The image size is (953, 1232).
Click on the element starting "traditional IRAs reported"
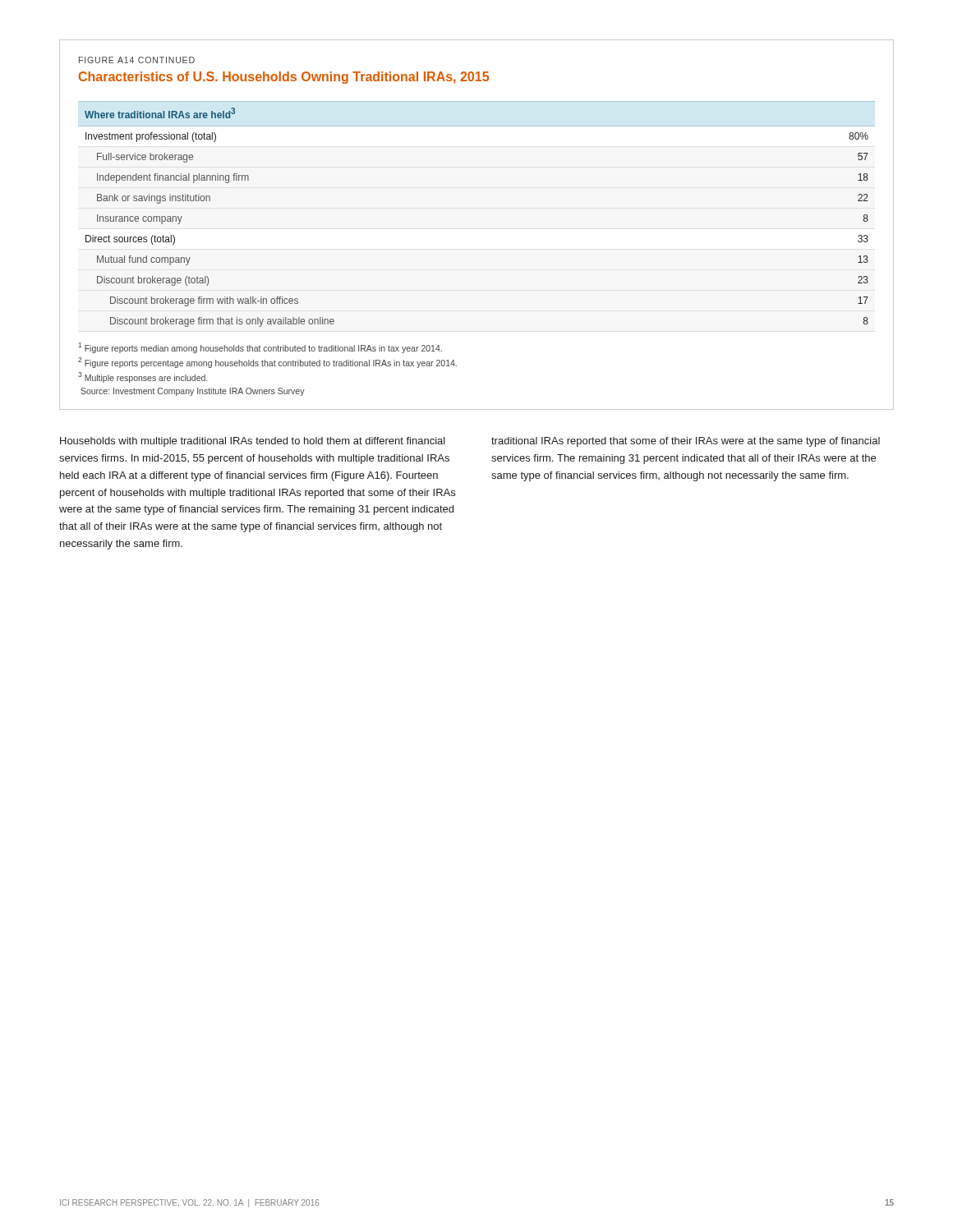pyautogui.click(x=686, y=458)
